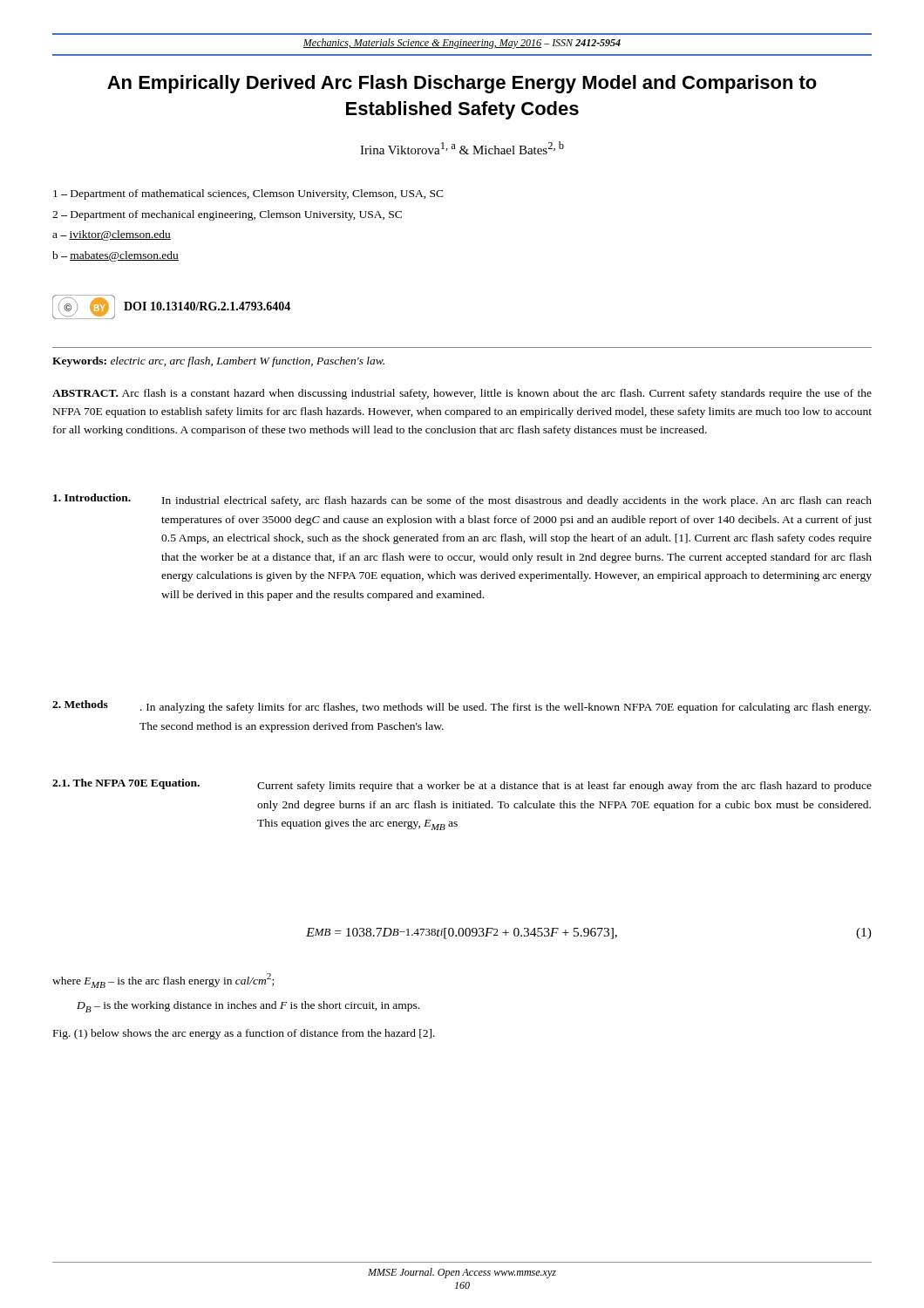
Task: Navigate to the passage starting "EMB = 1038.7DB−1.4738ti[0.0093F2 + 0.3453F"
Action: [x=462, y=932]
